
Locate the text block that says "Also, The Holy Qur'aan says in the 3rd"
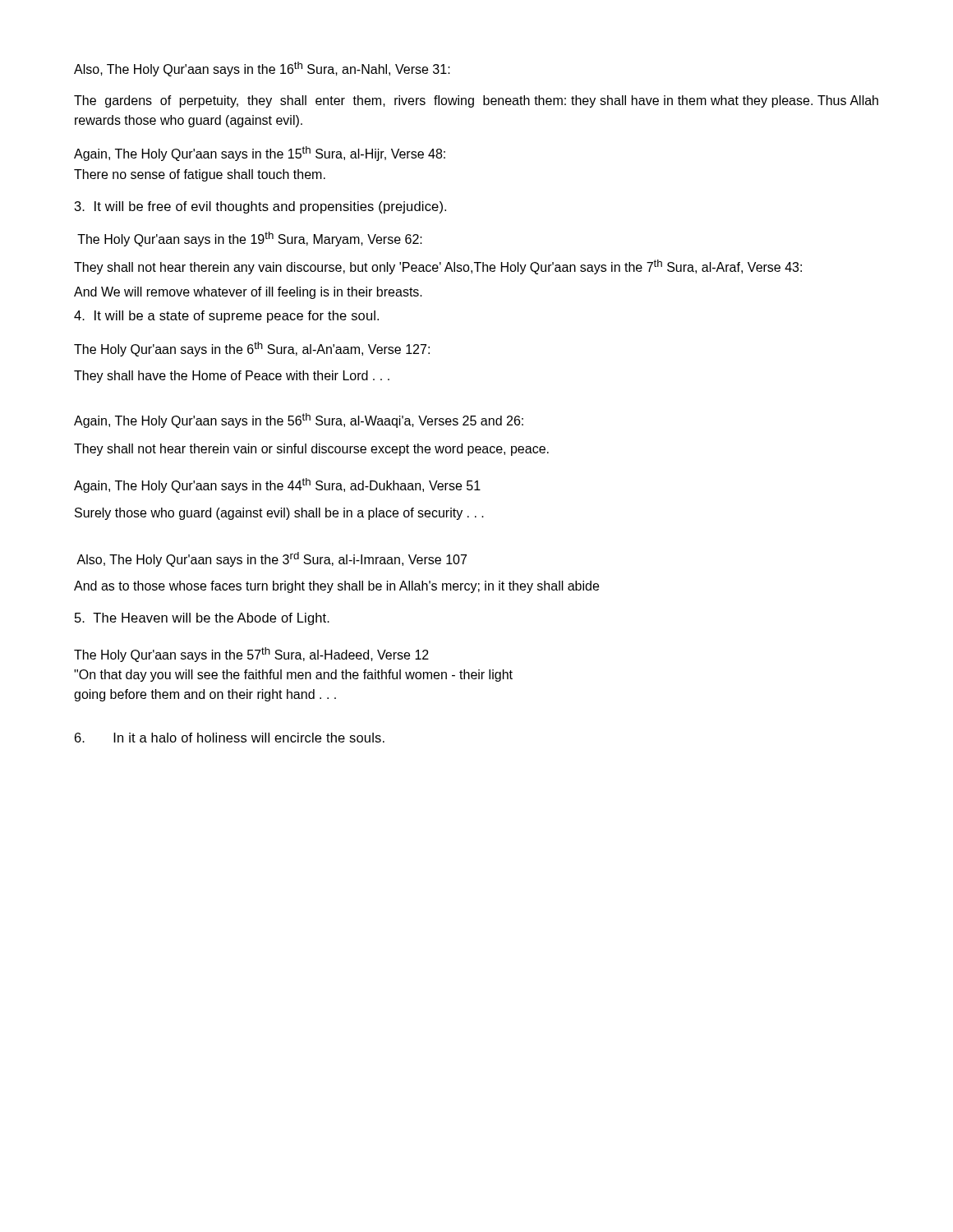271,558
